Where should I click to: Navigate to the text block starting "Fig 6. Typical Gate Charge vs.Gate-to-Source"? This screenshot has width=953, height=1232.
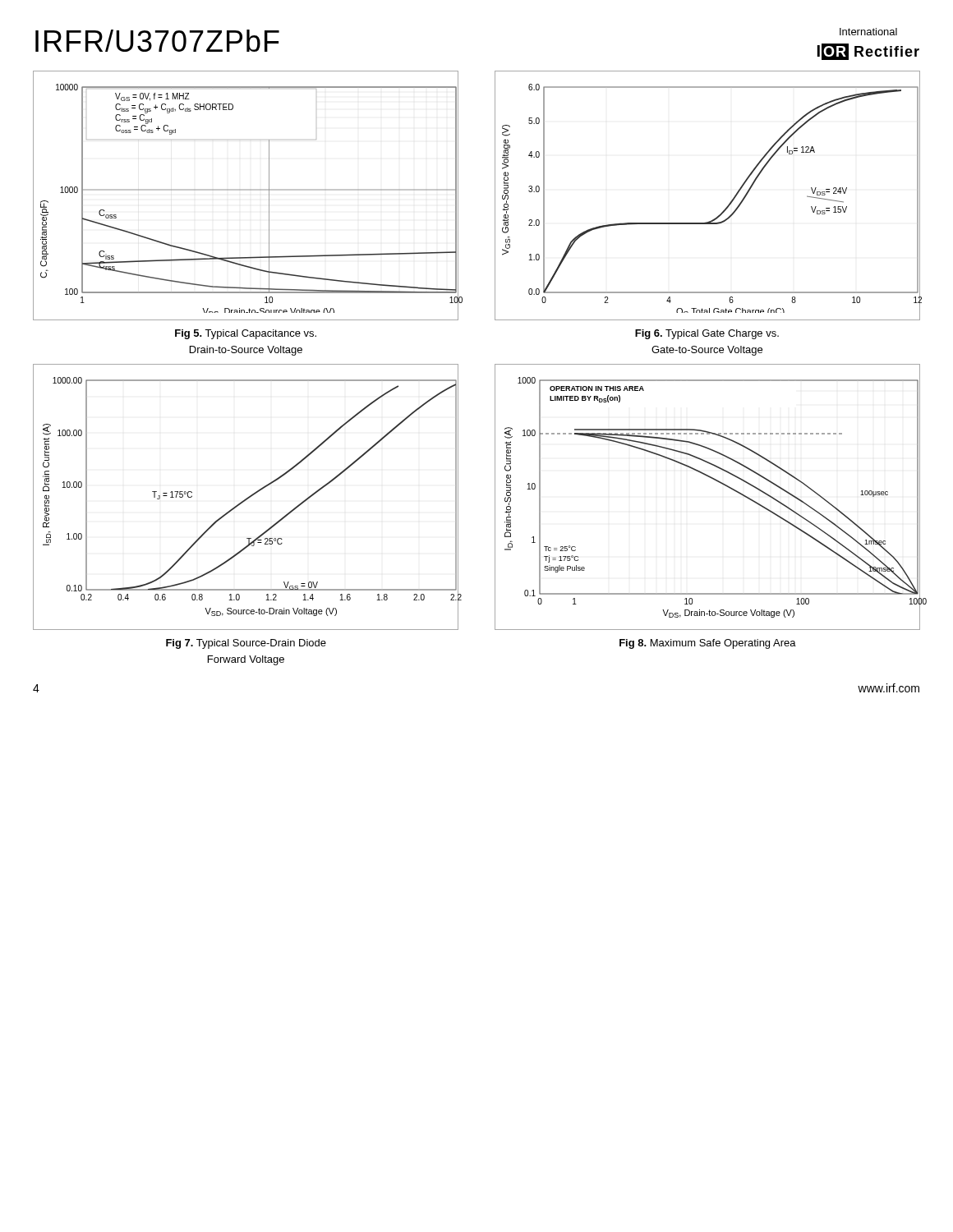click(707, 341)
